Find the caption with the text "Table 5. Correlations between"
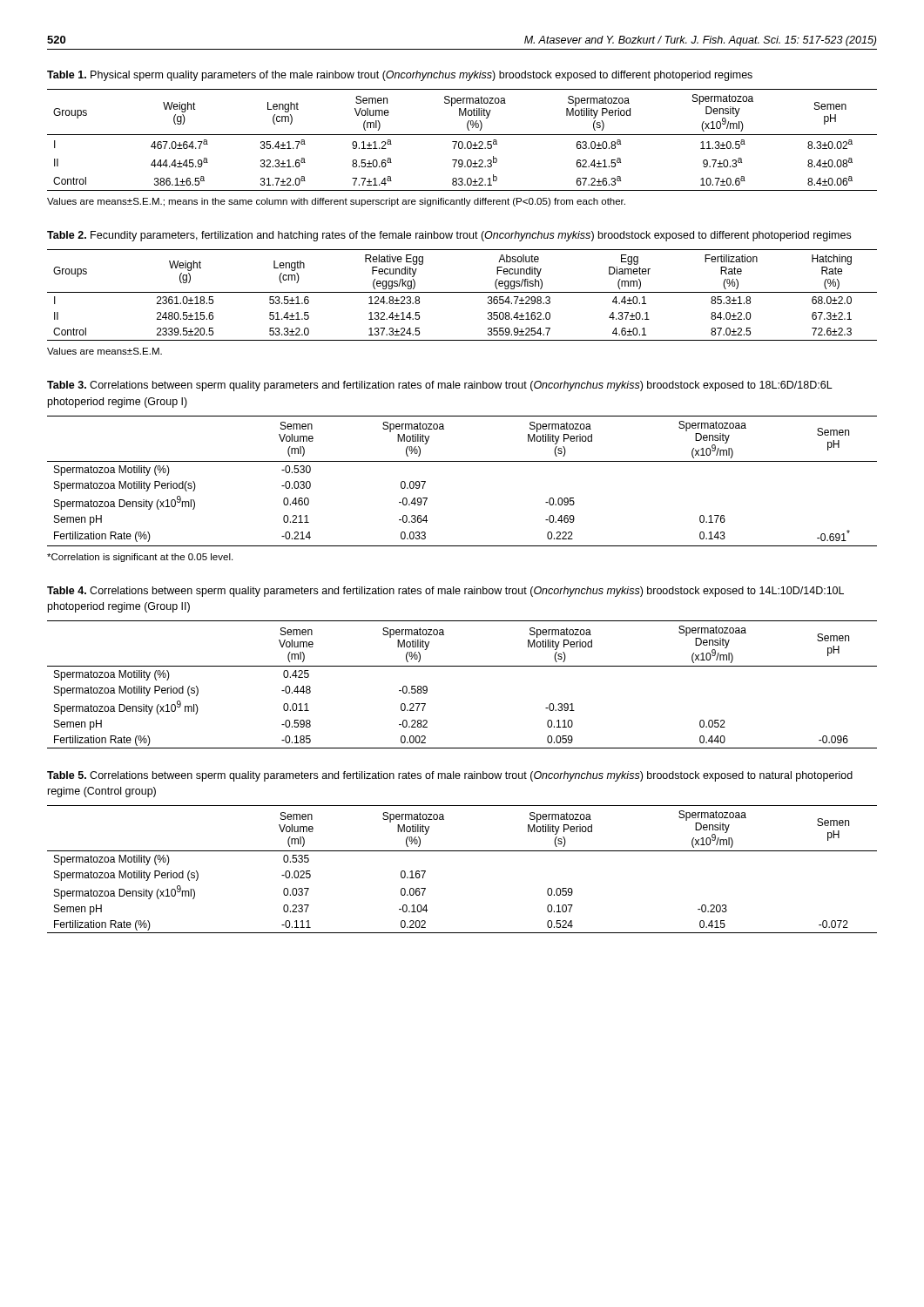This screenshot has height=1307, width=924. [450, 783]
